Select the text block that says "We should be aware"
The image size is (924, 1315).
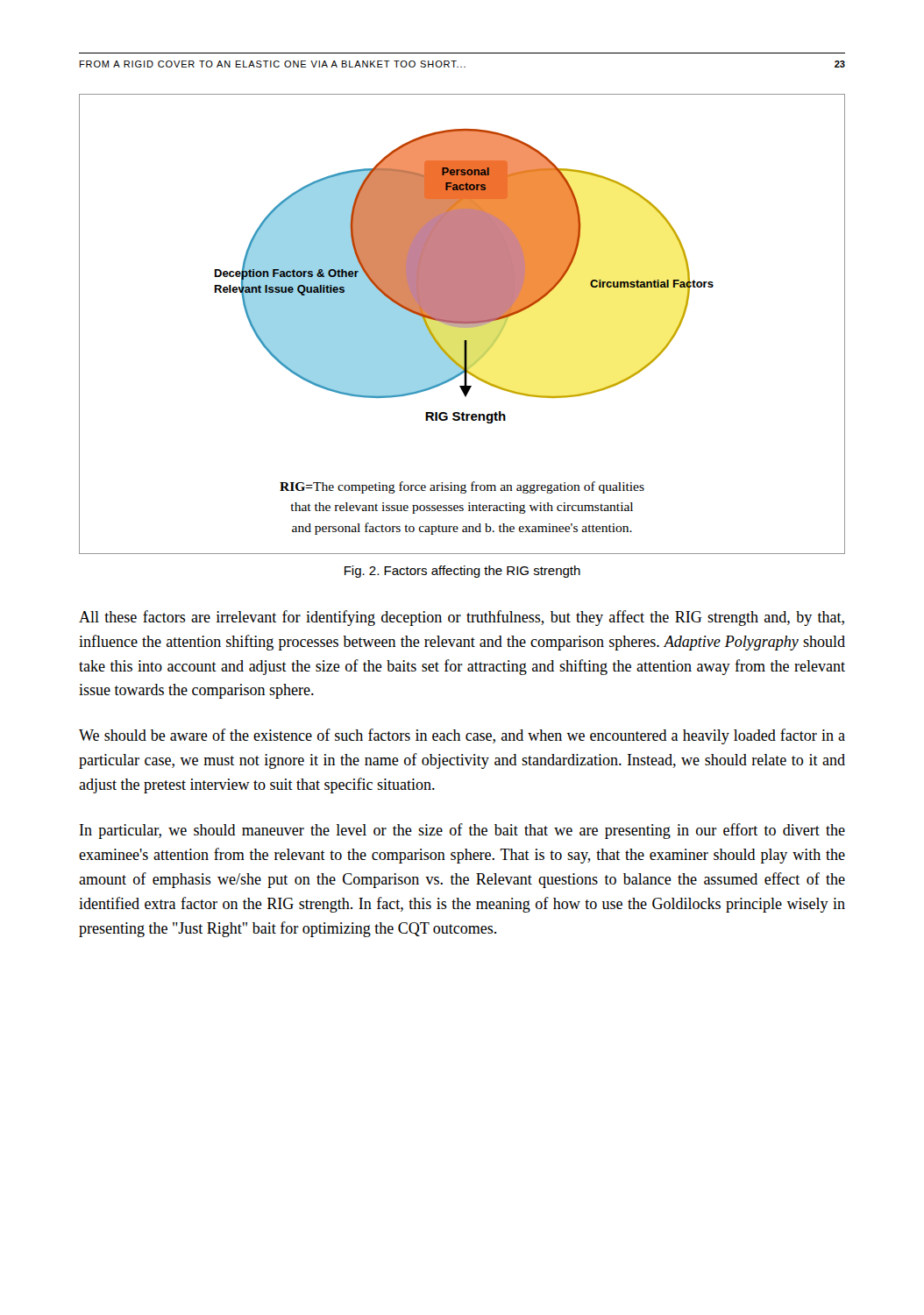click(462, 760)
